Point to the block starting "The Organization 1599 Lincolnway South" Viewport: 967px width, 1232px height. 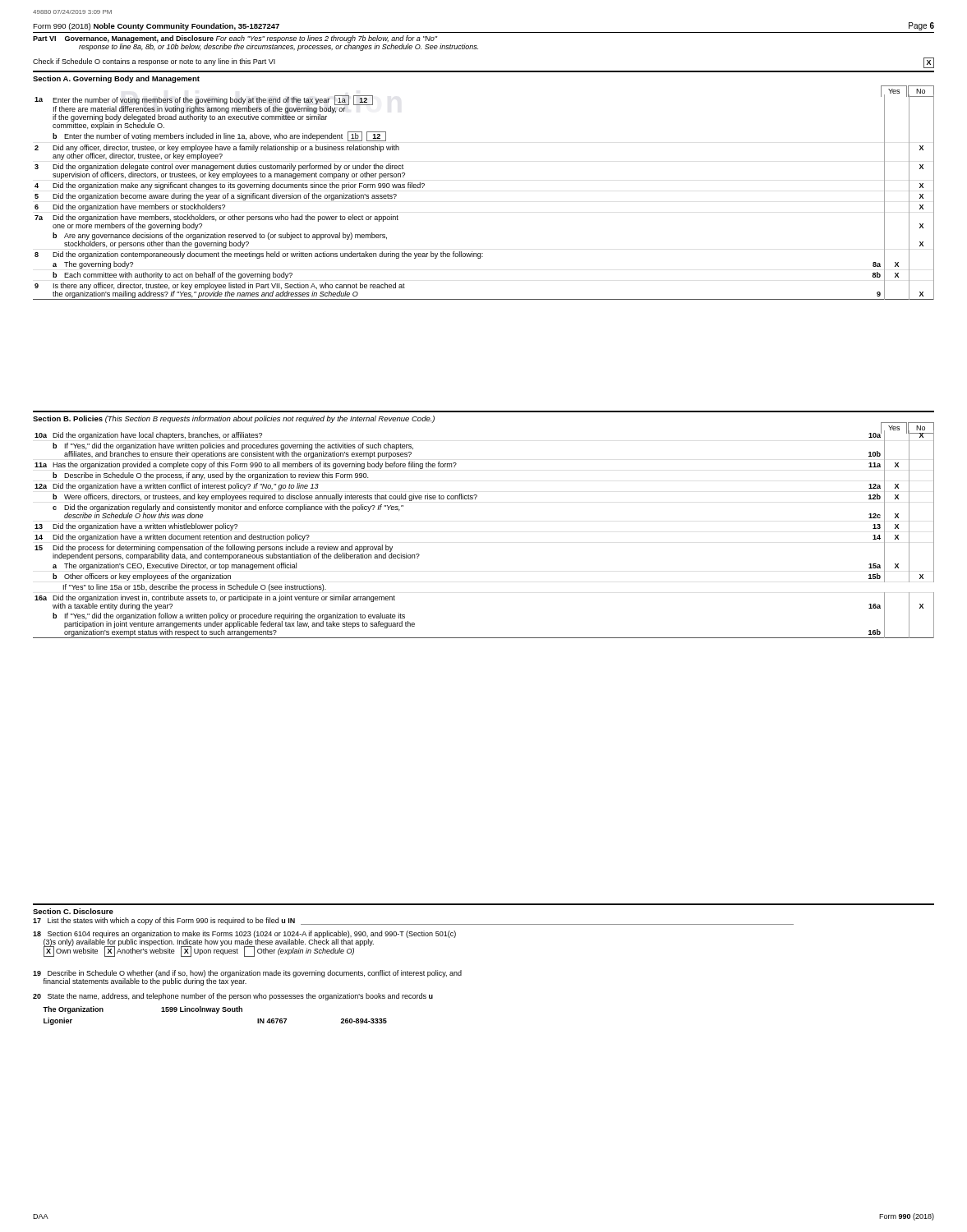point(138,1009)
